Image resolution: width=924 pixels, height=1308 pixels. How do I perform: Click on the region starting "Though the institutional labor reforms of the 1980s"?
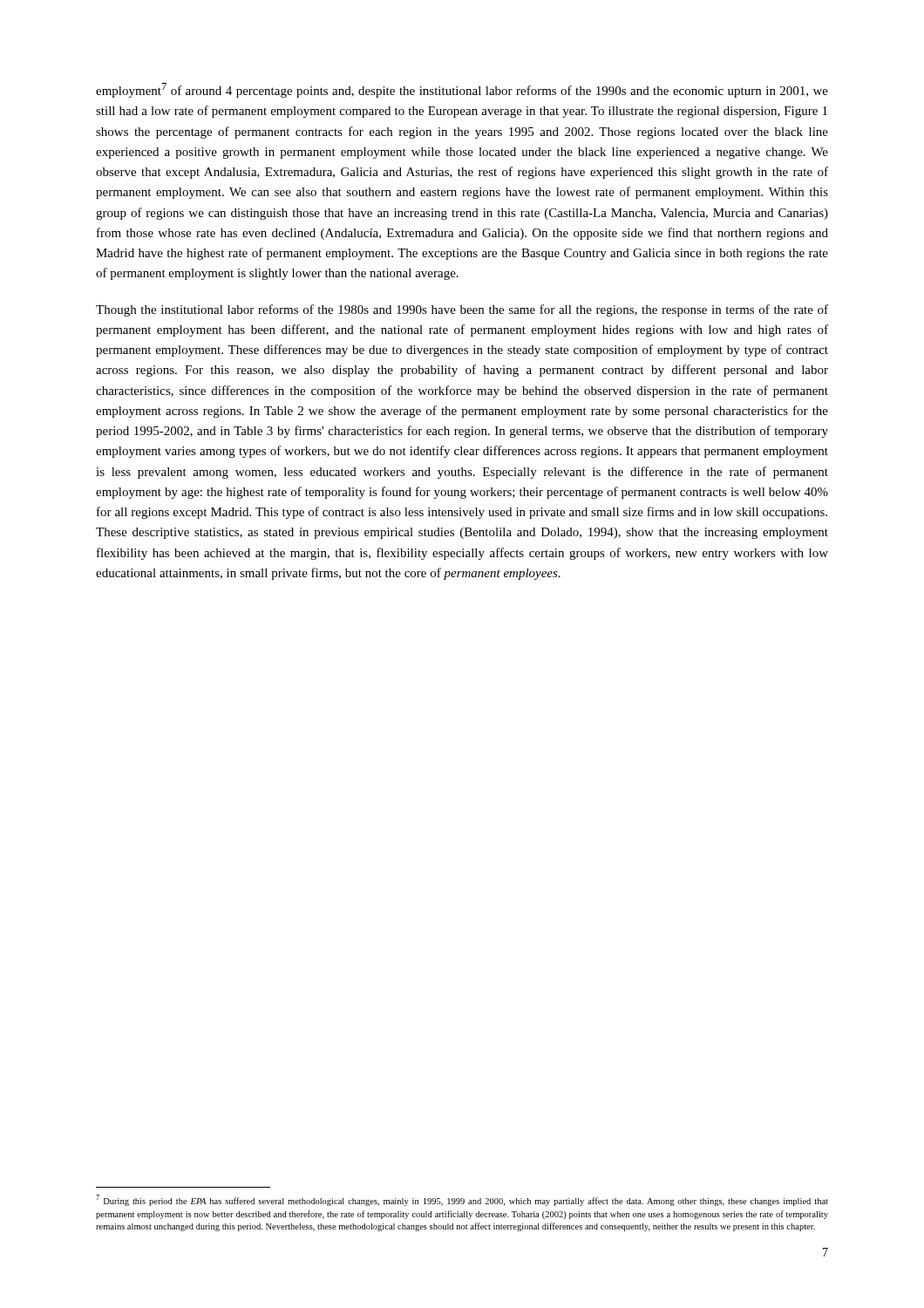462,441
